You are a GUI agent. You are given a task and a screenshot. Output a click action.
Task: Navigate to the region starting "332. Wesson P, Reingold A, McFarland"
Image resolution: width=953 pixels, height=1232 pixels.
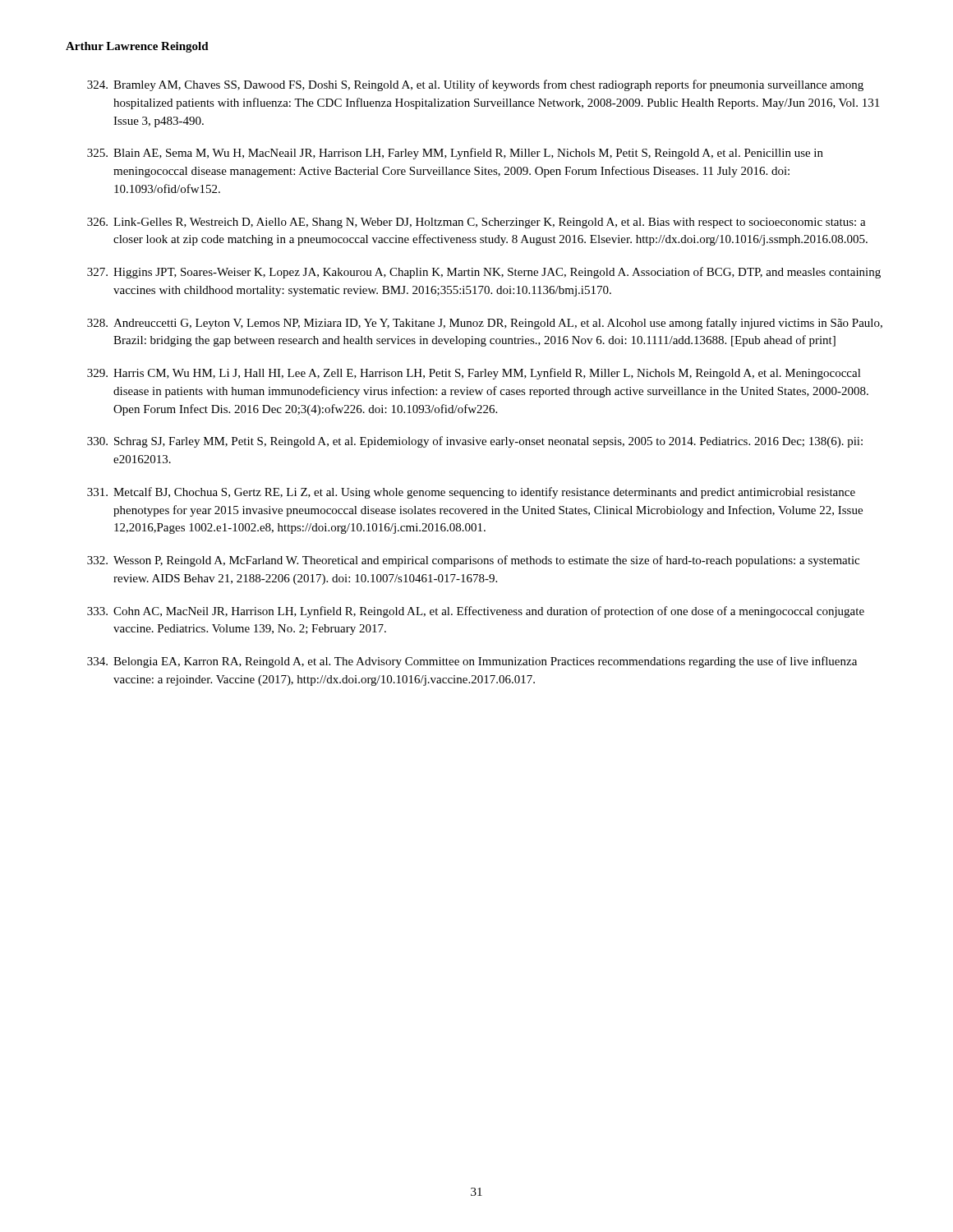pos(476,570)
